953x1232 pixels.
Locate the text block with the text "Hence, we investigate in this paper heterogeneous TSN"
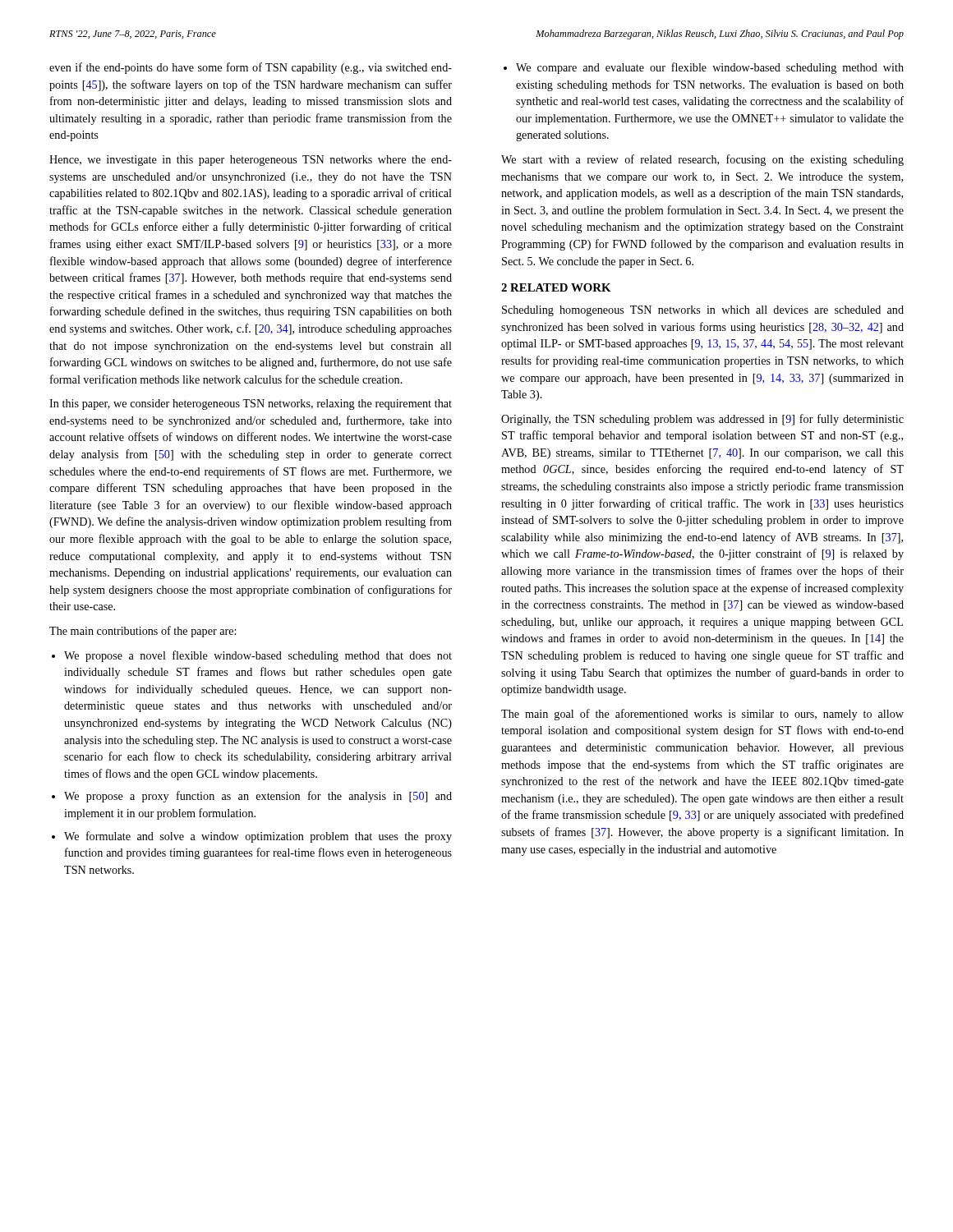click(251, 270)
